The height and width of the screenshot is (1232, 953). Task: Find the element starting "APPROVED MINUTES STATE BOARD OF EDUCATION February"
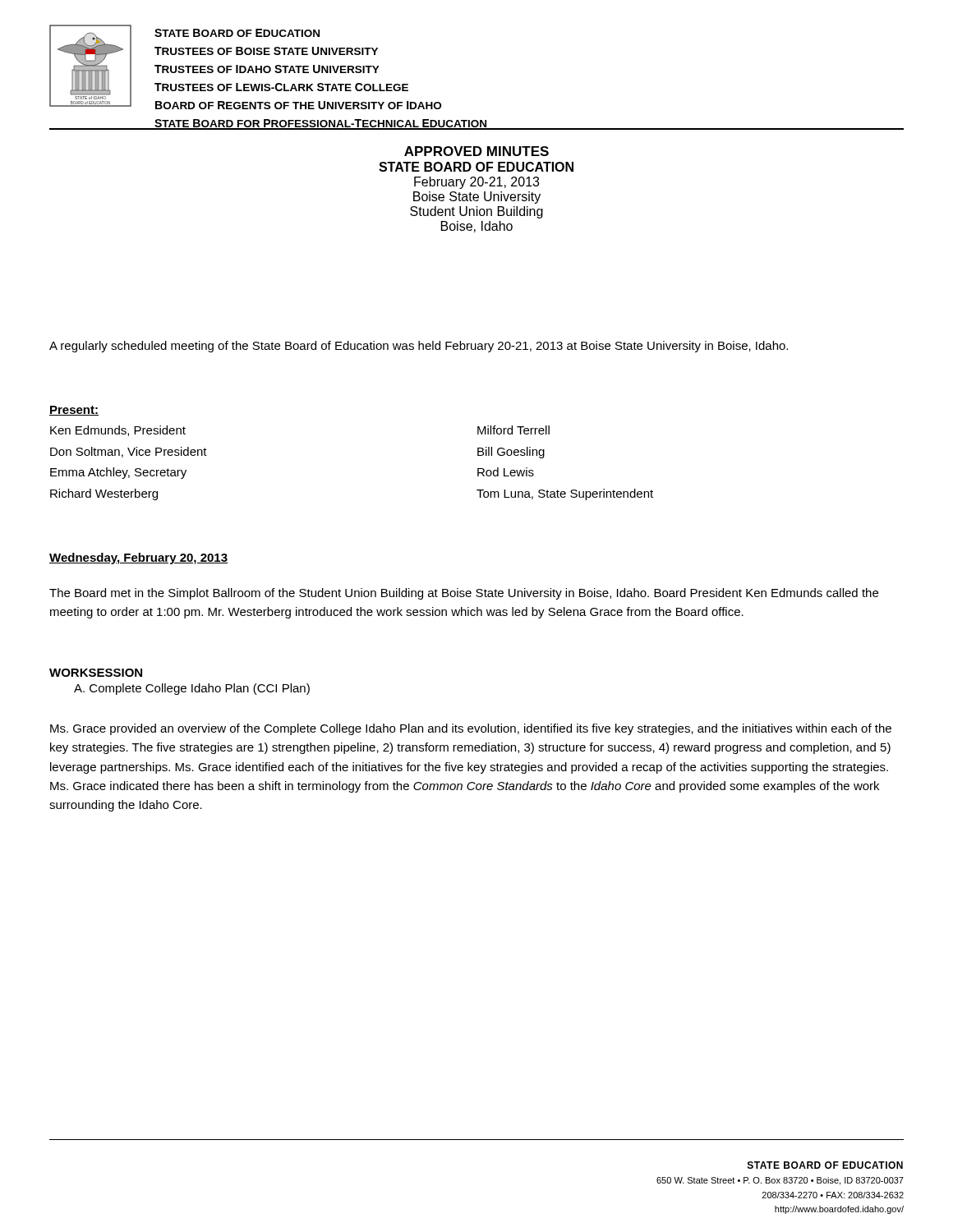point(476,189)
